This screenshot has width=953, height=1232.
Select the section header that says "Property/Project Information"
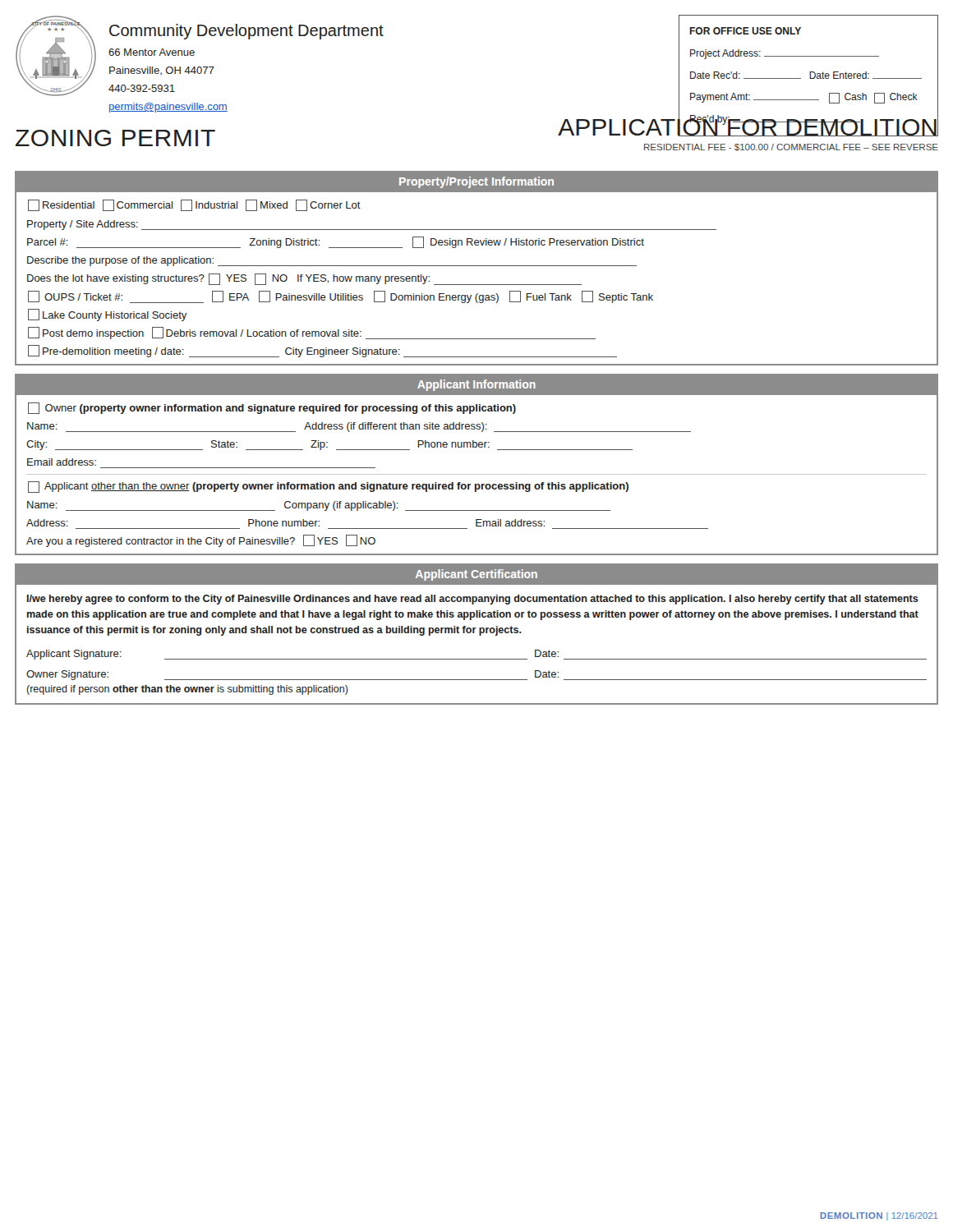pyautogui.click(x=476, y=182)
